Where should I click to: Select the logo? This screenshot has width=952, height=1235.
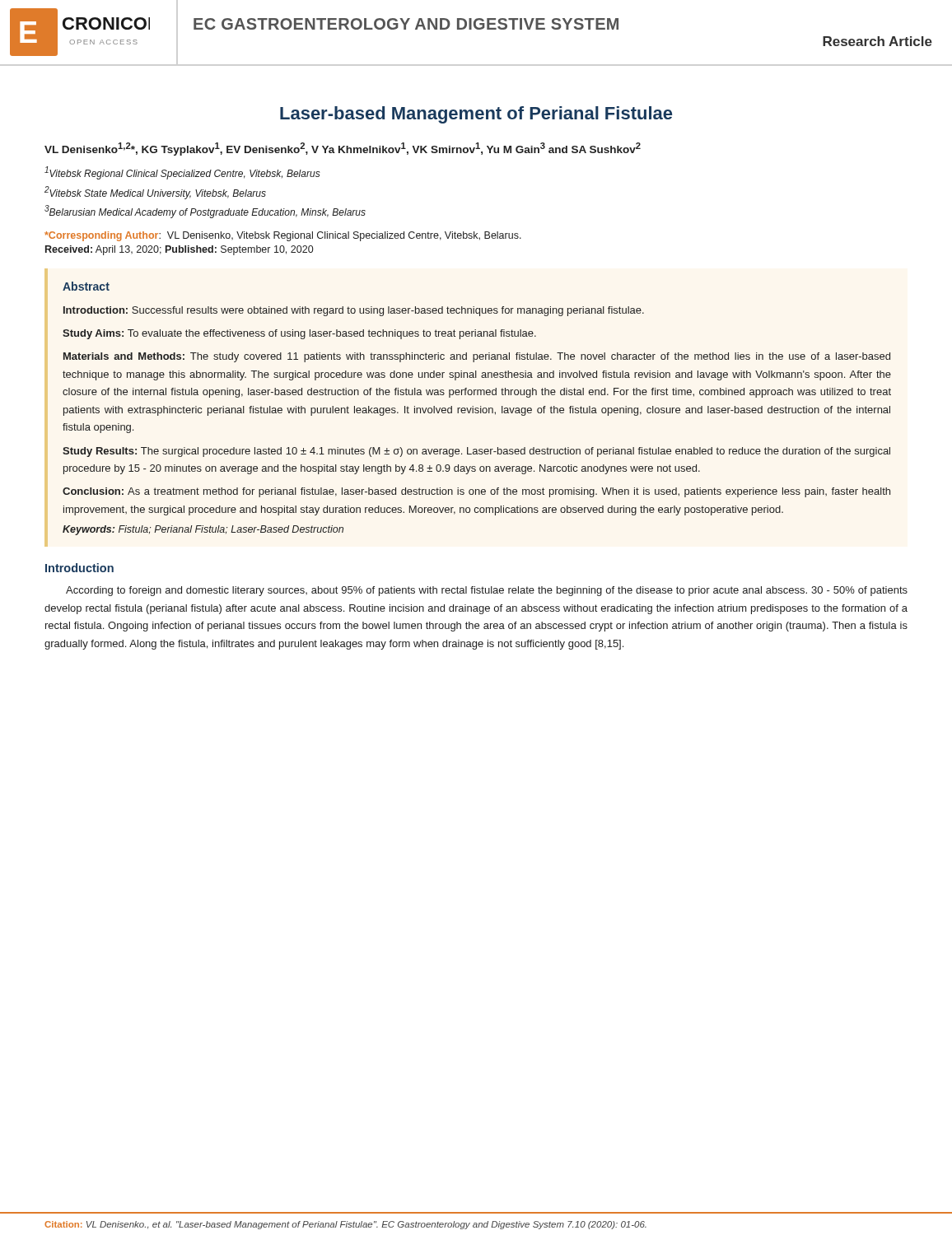pos(89,32)
